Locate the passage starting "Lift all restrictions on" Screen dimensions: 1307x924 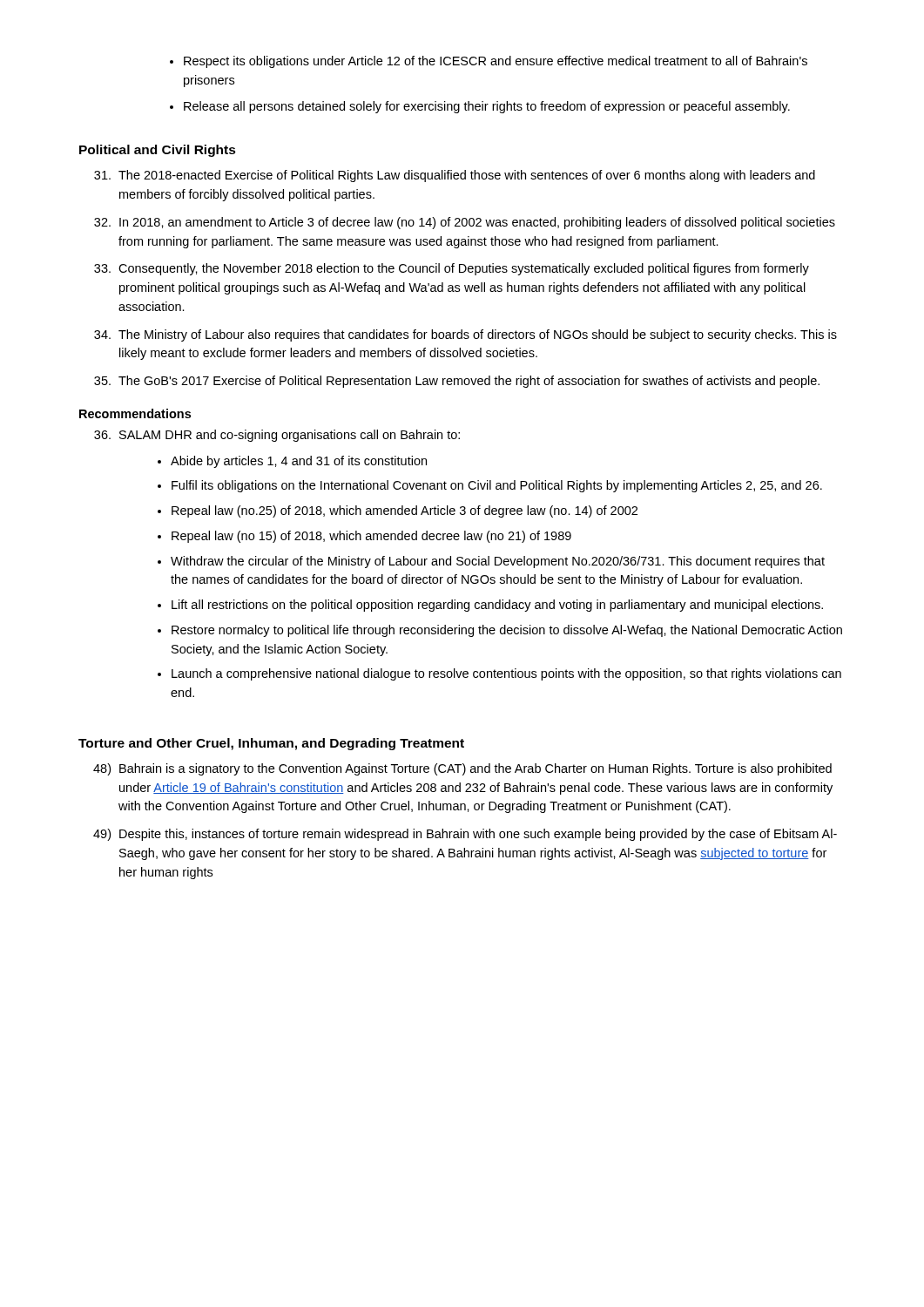coord(497,605)
